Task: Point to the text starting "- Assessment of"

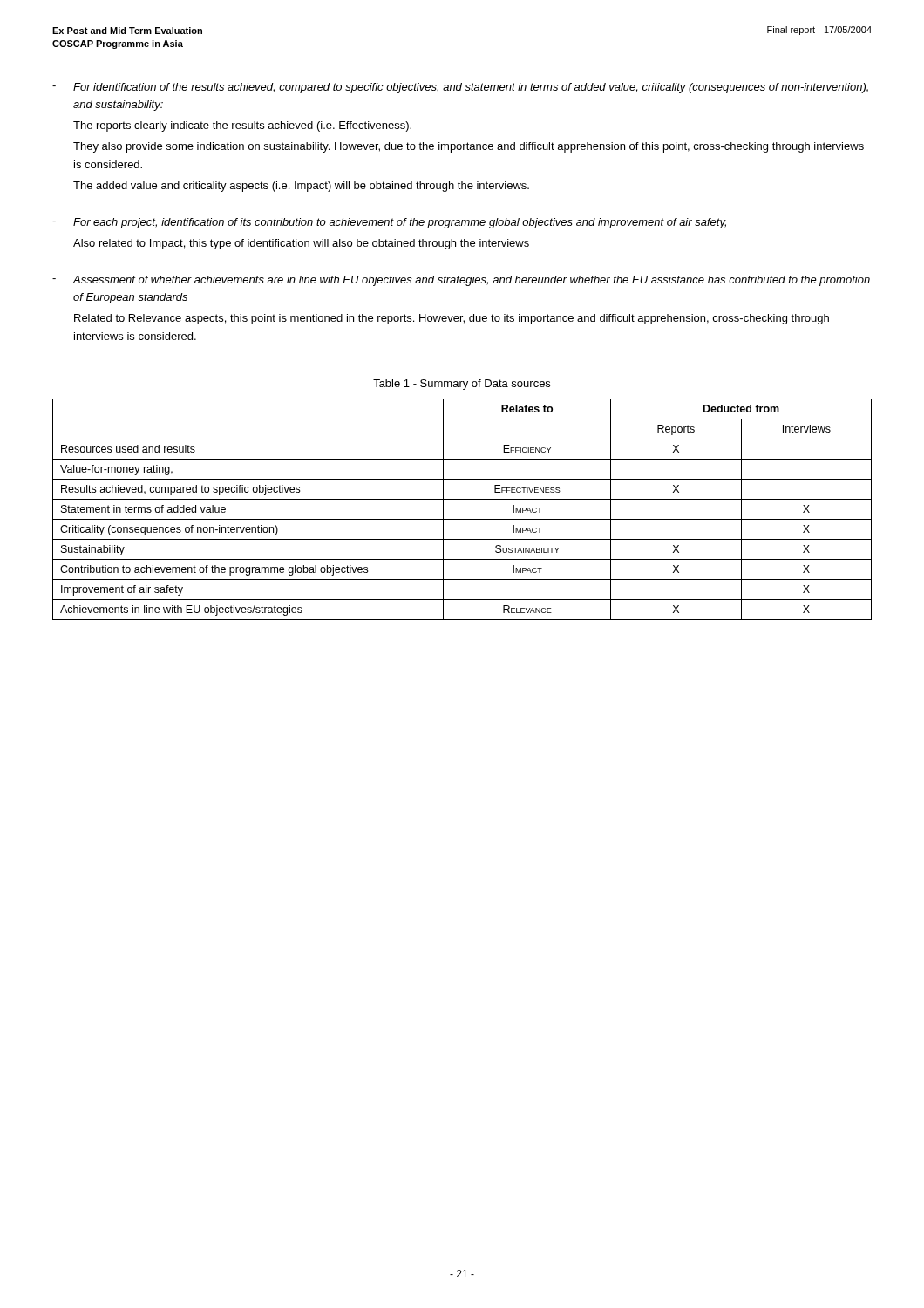Action: pyautogui.click(x=462, y=310)
